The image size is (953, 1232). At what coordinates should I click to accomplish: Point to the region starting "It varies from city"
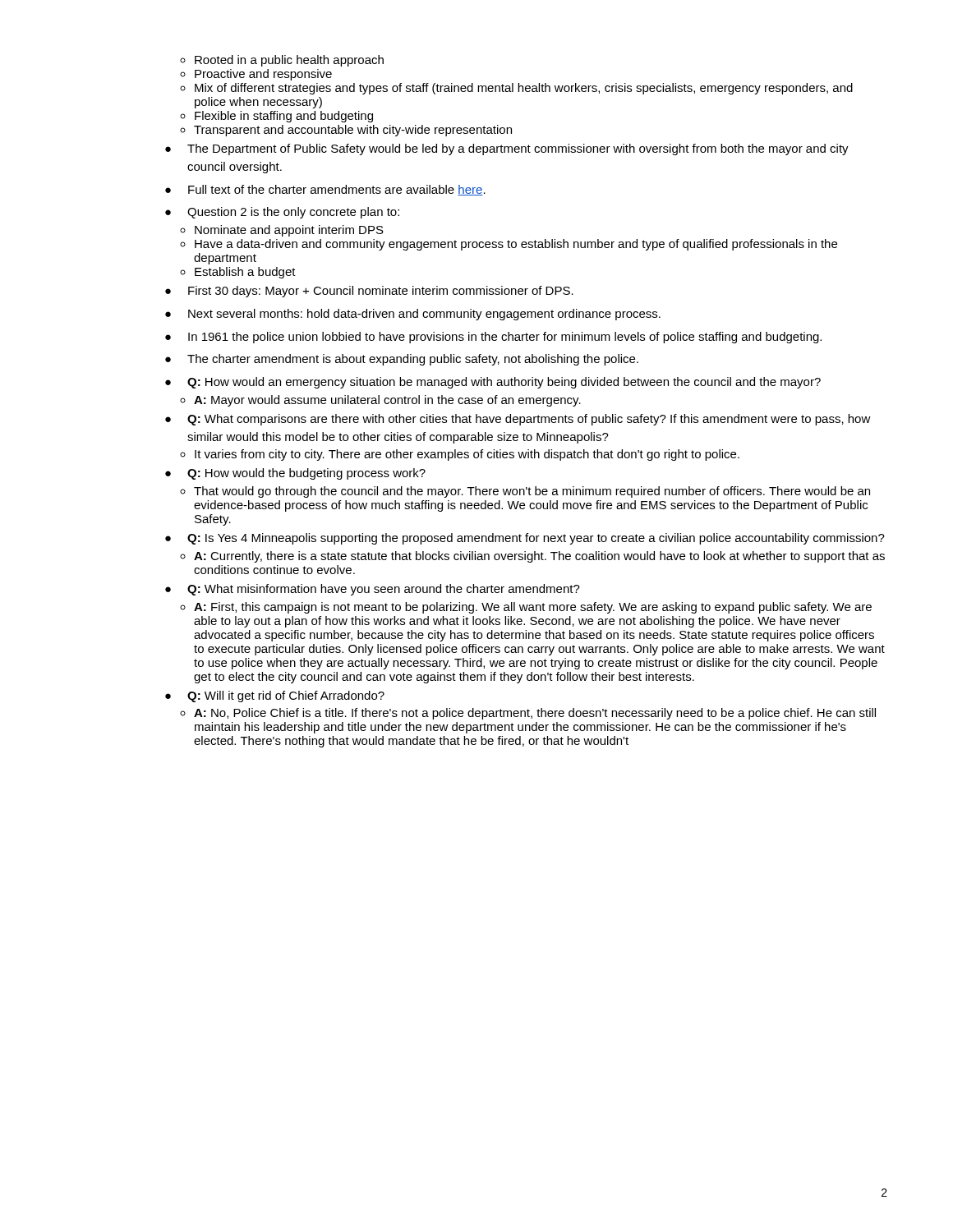point(541,454)
